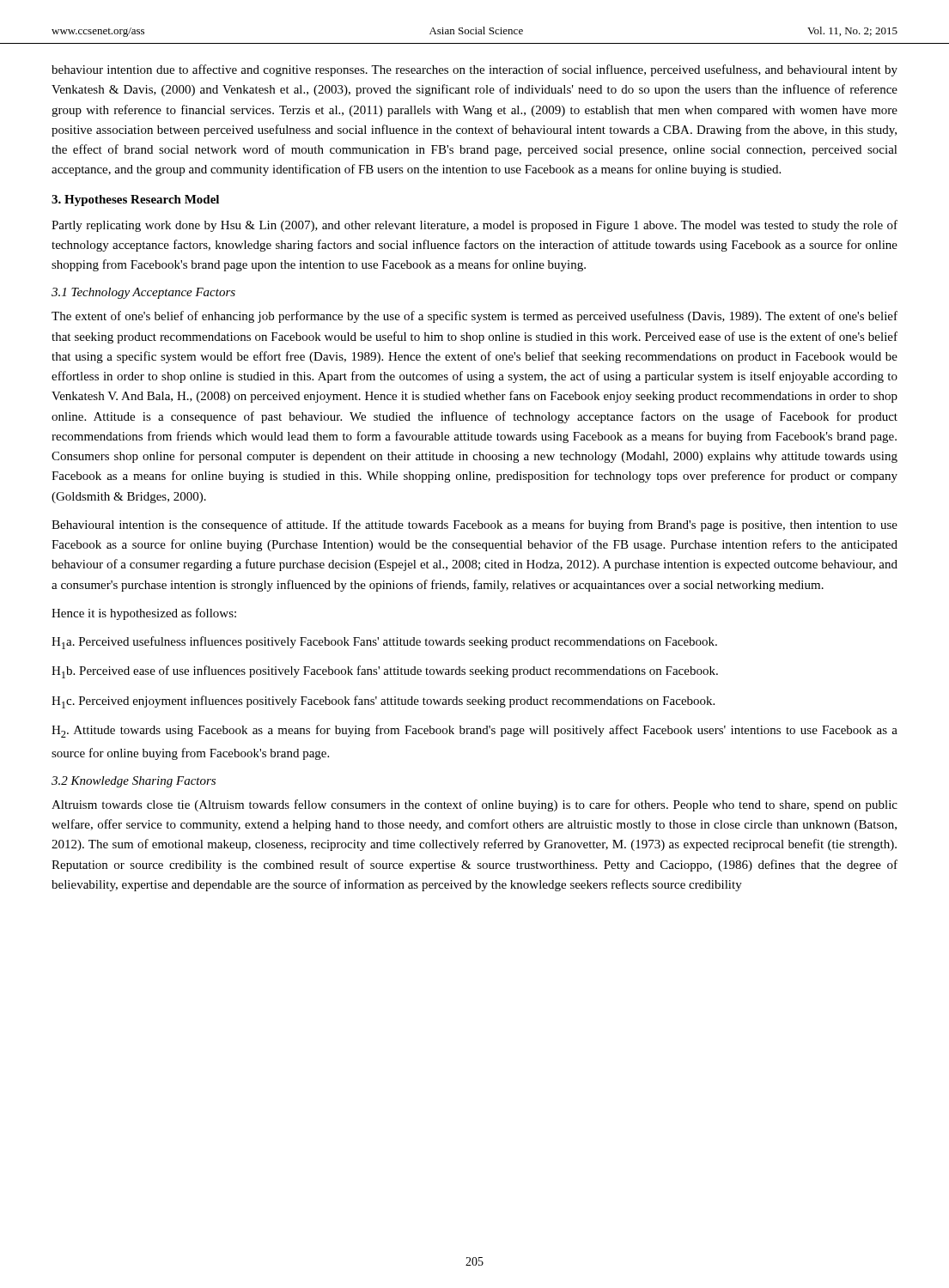Navigate to the passage starting "Hence it is hypothesized as"
Viewport: 949px width, 1288px height.
tap(144, 614)
